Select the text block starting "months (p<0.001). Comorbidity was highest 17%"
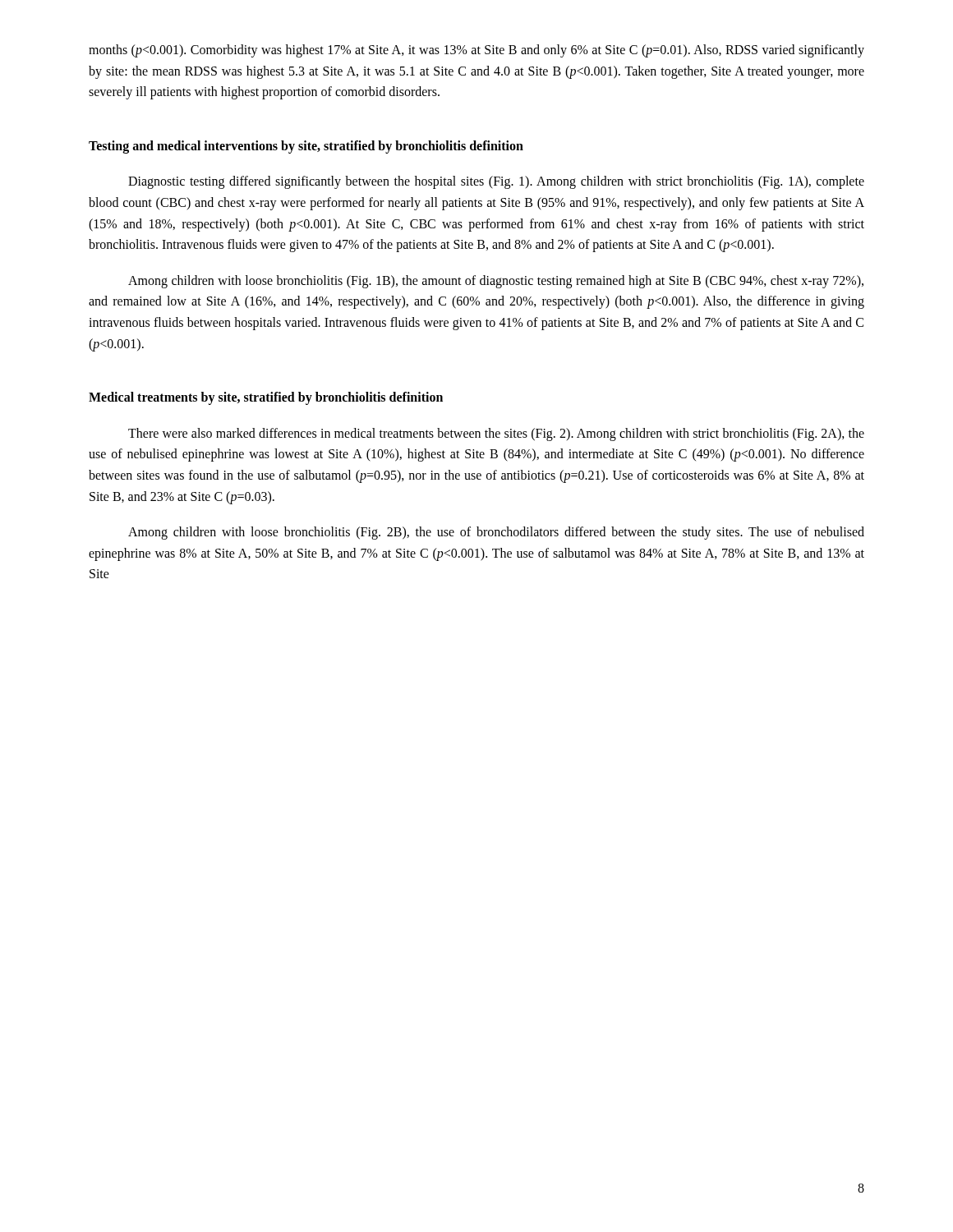The height and width of the screenshot is (1232, 953). pos(476,71)
